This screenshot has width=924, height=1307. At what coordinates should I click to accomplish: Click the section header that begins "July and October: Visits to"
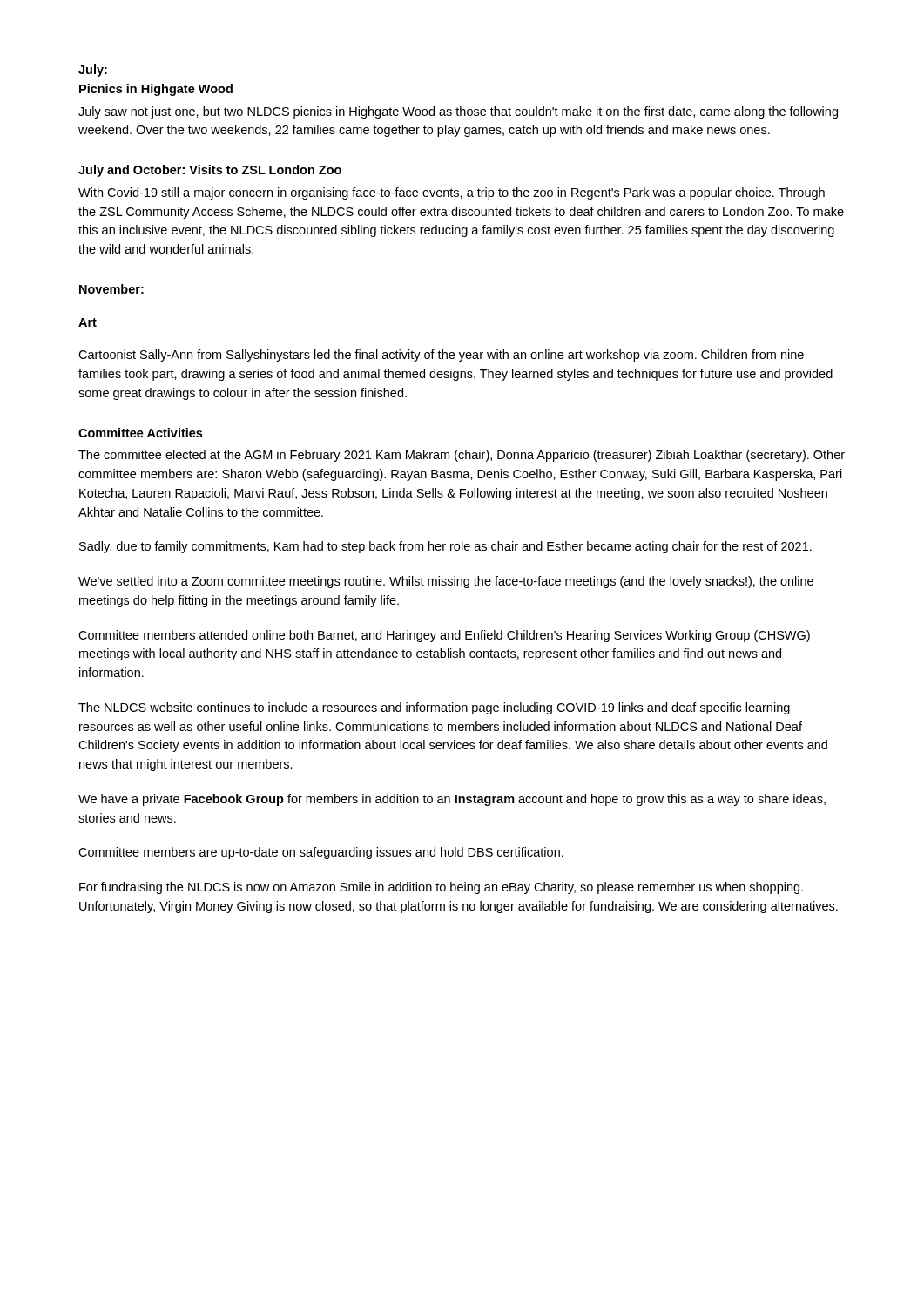point(210,171)
